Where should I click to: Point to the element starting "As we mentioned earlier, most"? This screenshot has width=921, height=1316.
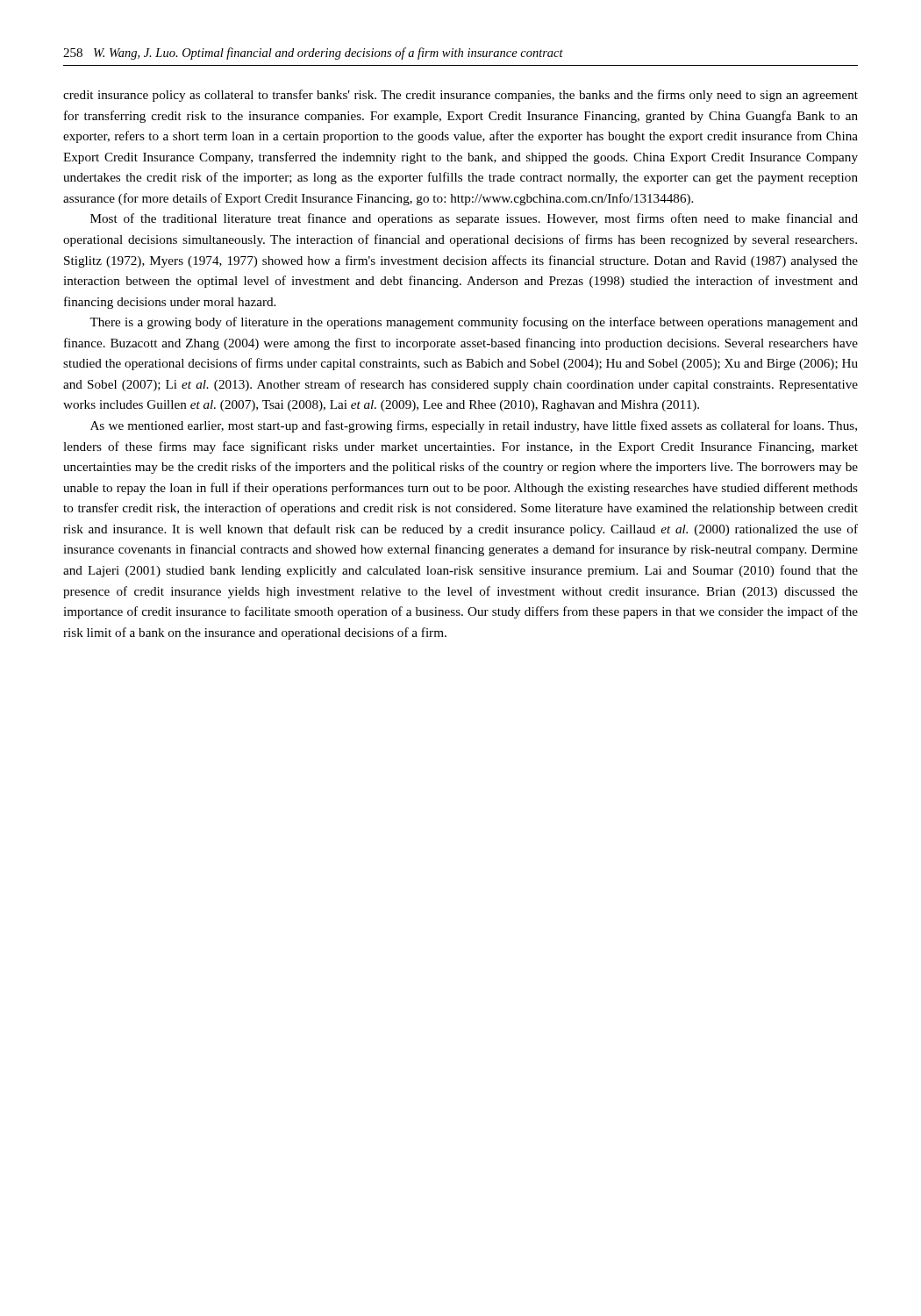(460, 528)
